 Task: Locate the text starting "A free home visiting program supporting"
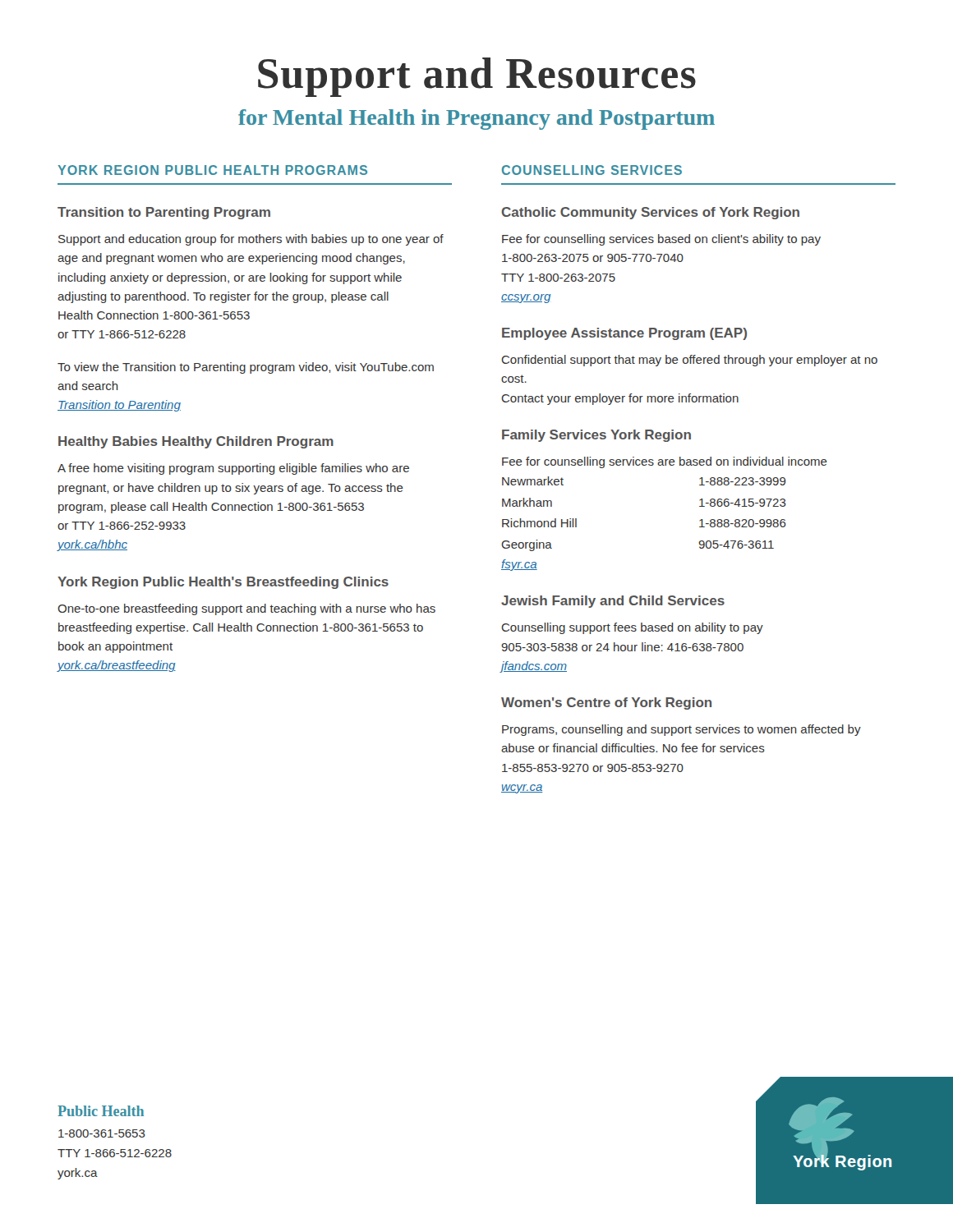pyautogui.click(x=234, y=506)
